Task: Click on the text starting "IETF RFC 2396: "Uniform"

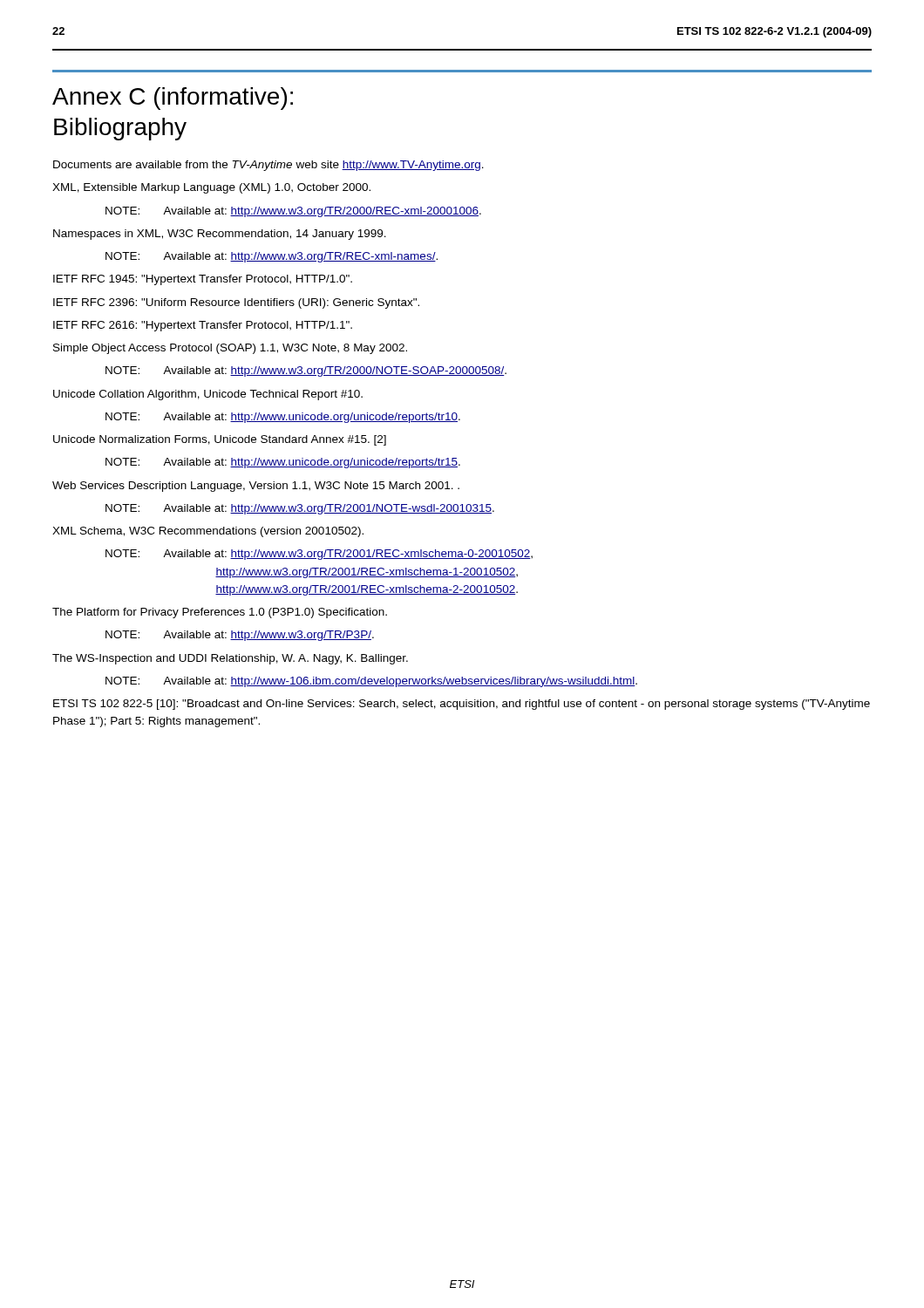Action: pos(236,302)
